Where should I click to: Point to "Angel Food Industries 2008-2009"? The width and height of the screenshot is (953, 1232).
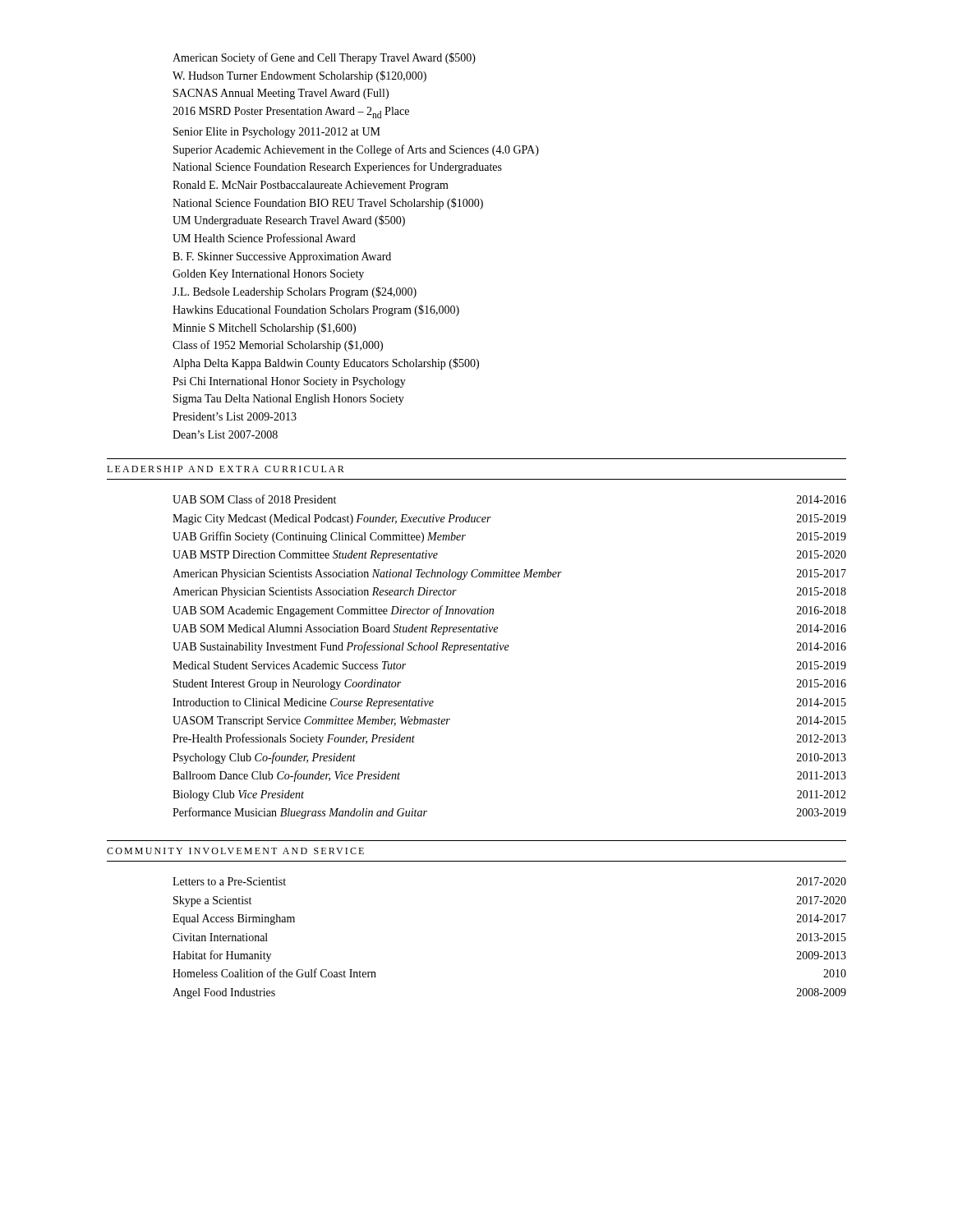(223, 993)
